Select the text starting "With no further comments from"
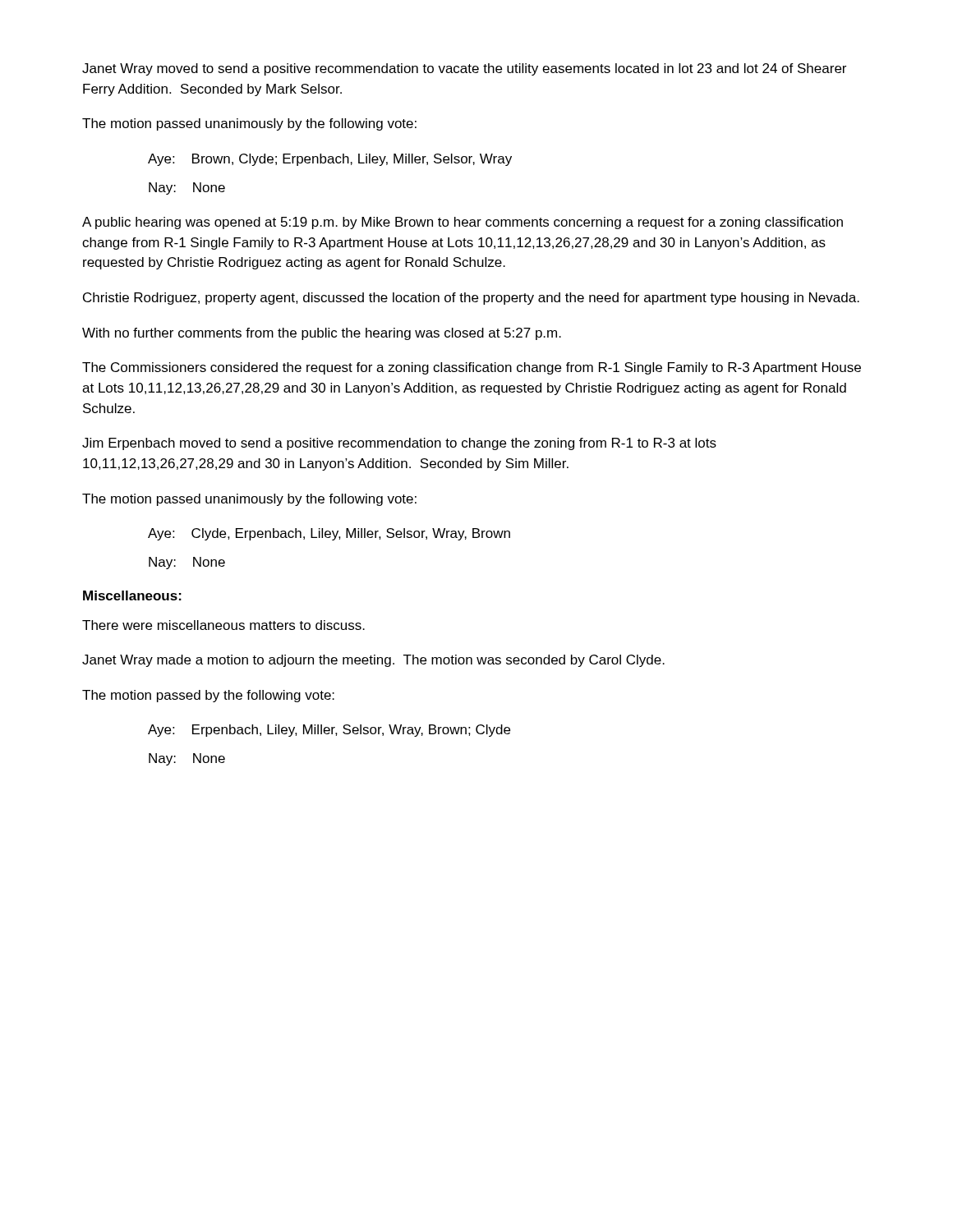Screen dimensions: 1232x953 tap(322, 333)
